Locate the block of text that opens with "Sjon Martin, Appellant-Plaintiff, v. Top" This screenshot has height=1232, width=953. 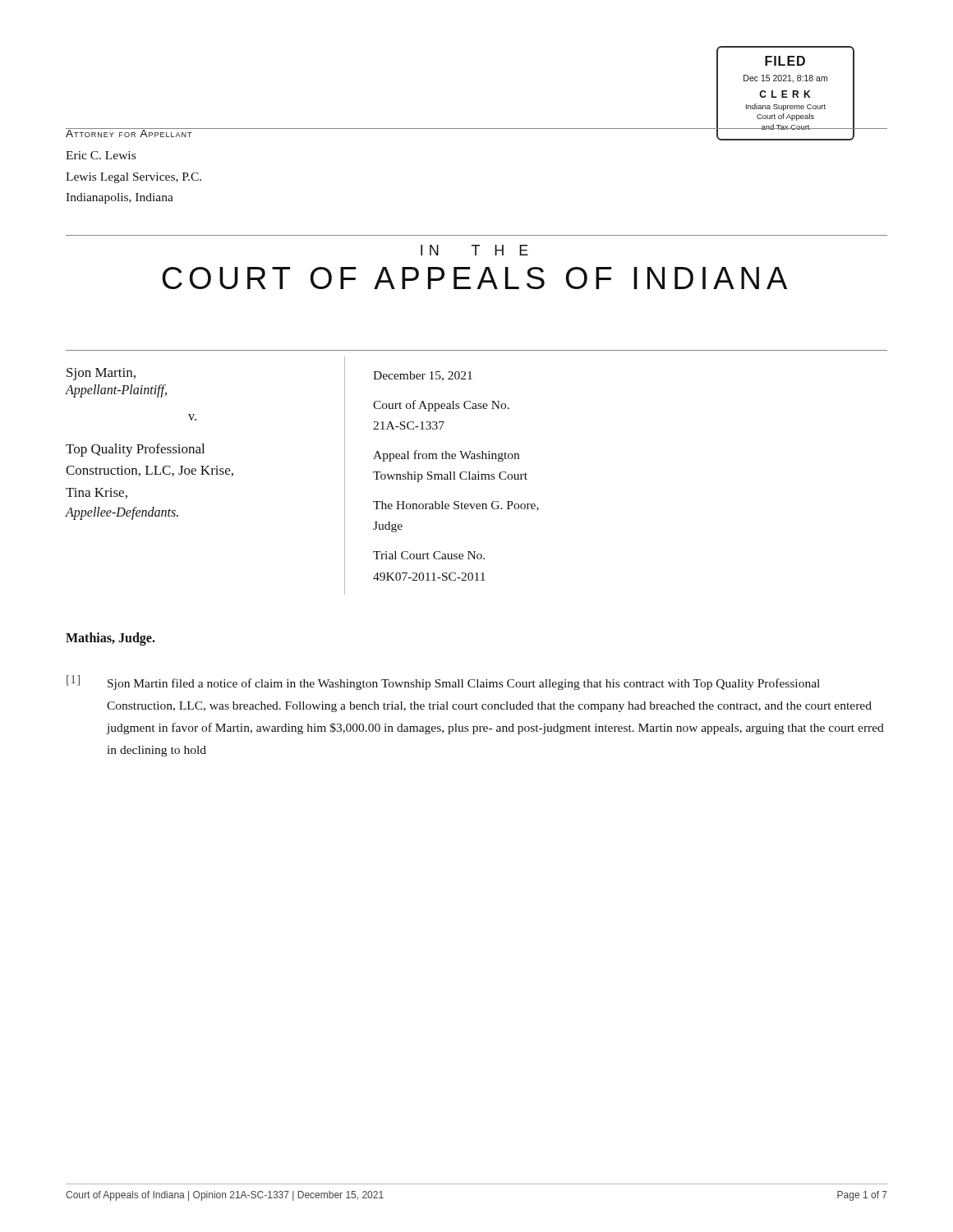(x=193, y=442)
